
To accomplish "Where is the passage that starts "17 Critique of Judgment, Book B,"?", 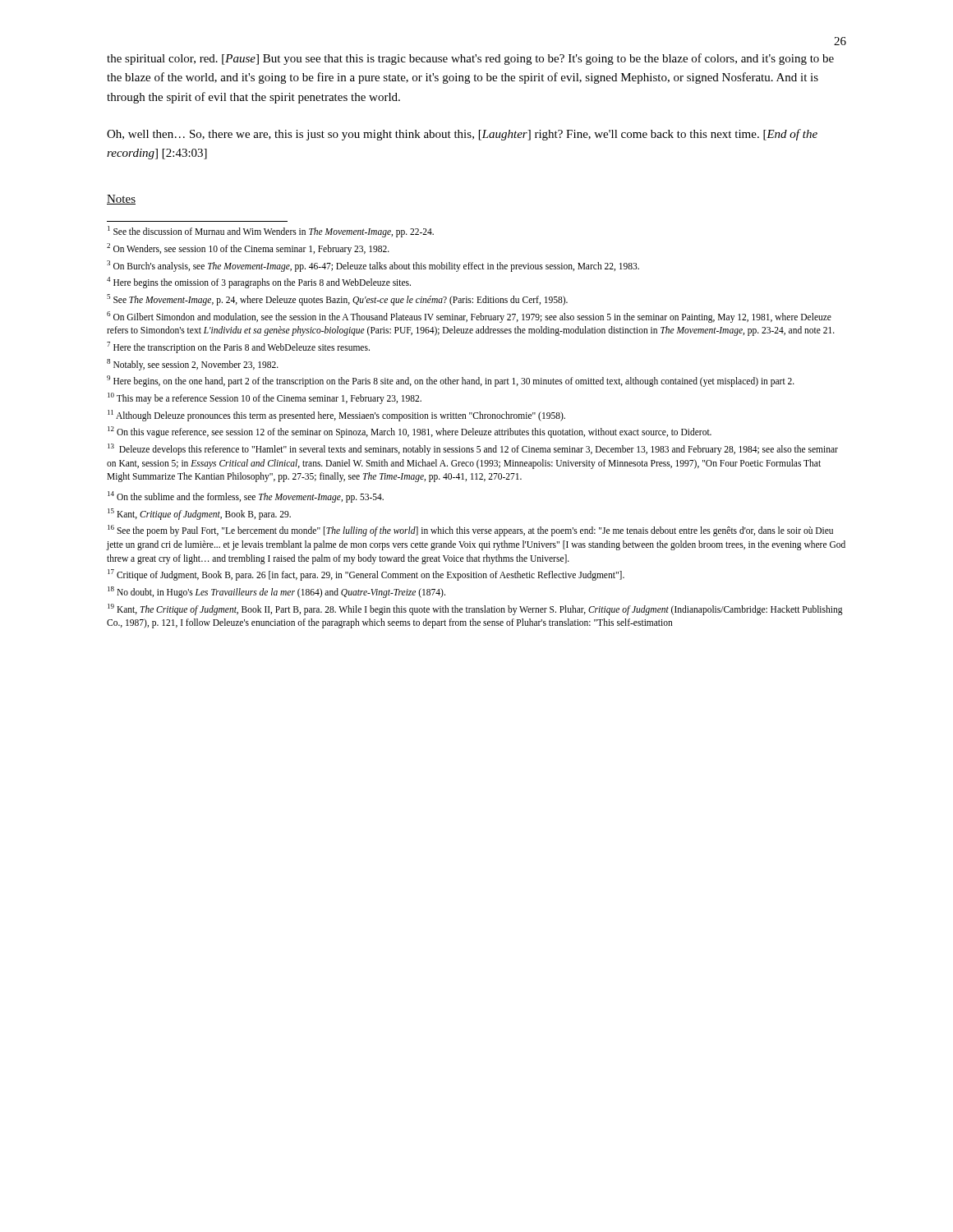I will coord(366,574).
